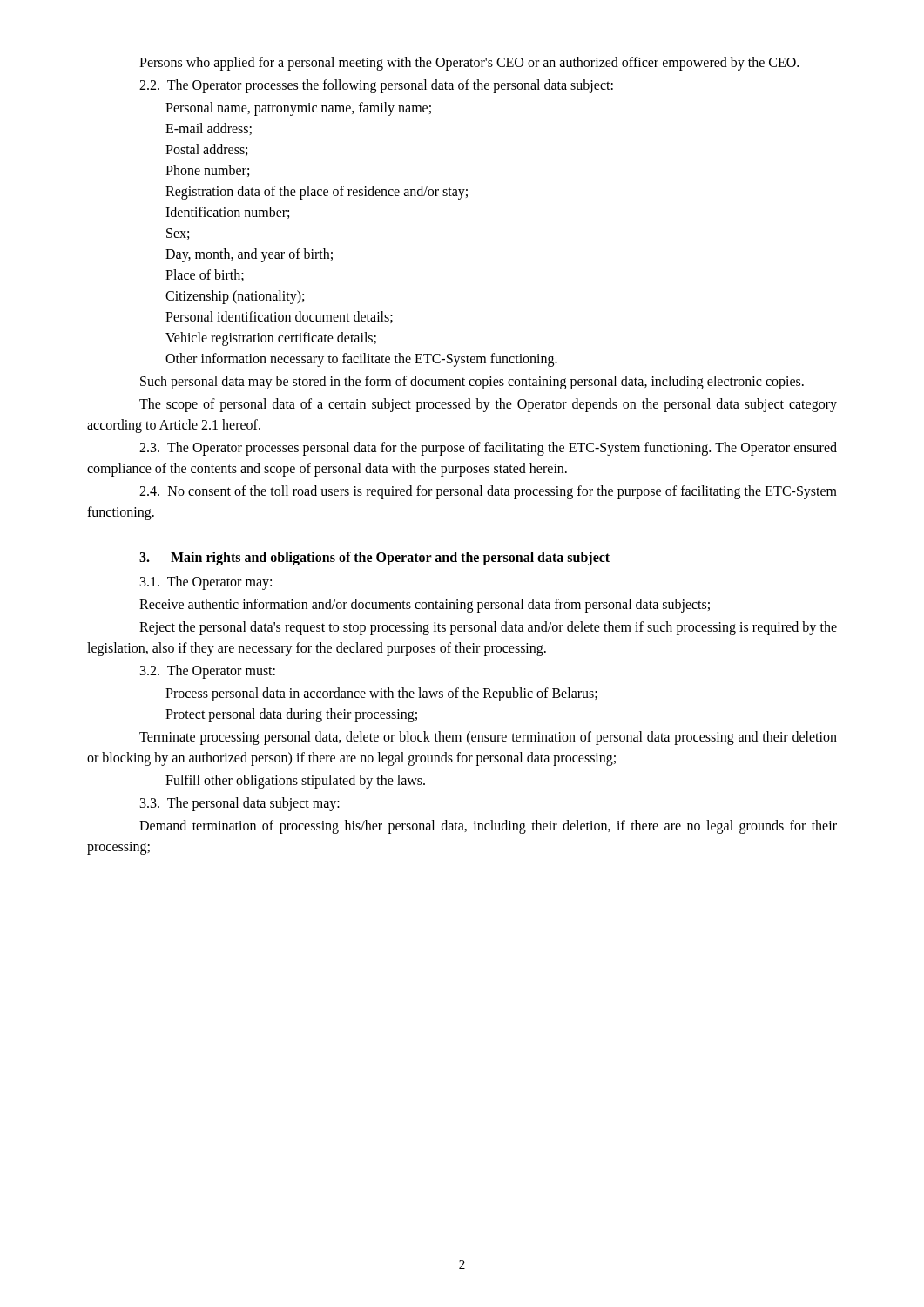Point to the passage starting "E-mail address;"
Image resolution: width=924 pixels, height=1307 pixels.
[x=209, y=129]
